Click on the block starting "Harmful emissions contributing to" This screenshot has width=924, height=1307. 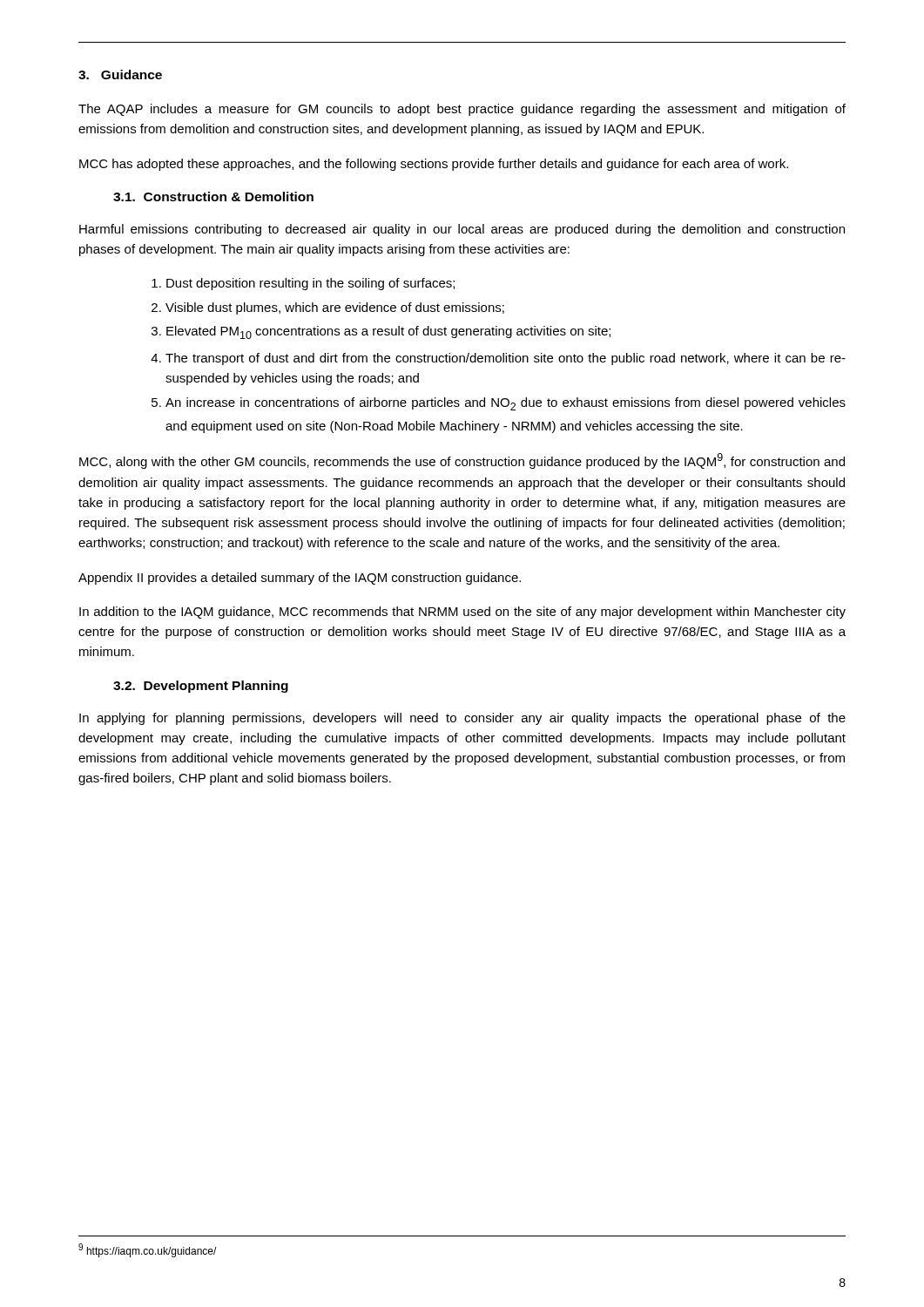tap(462, 239)
